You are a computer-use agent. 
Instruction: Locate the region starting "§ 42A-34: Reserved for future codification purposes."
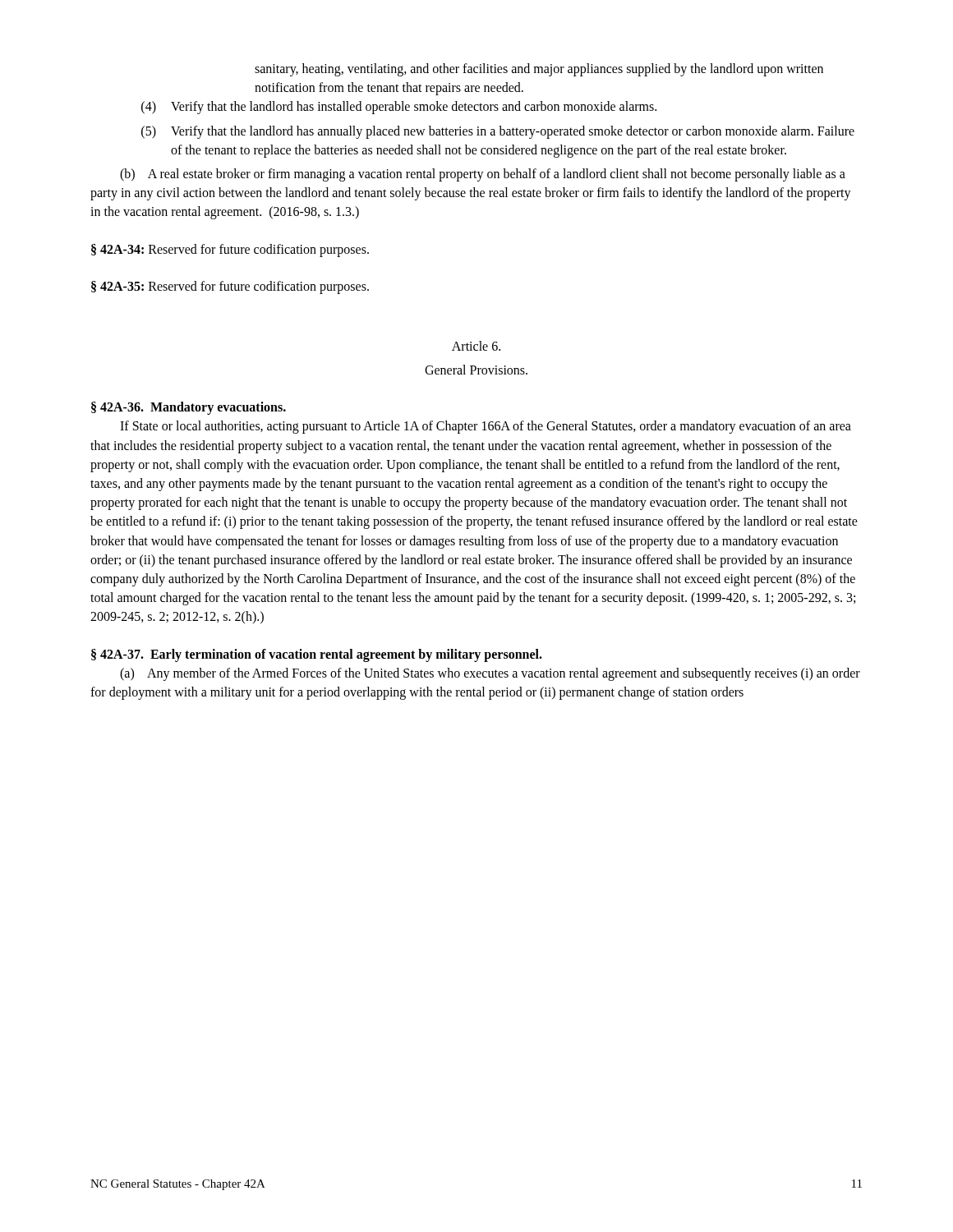(230, 251)
